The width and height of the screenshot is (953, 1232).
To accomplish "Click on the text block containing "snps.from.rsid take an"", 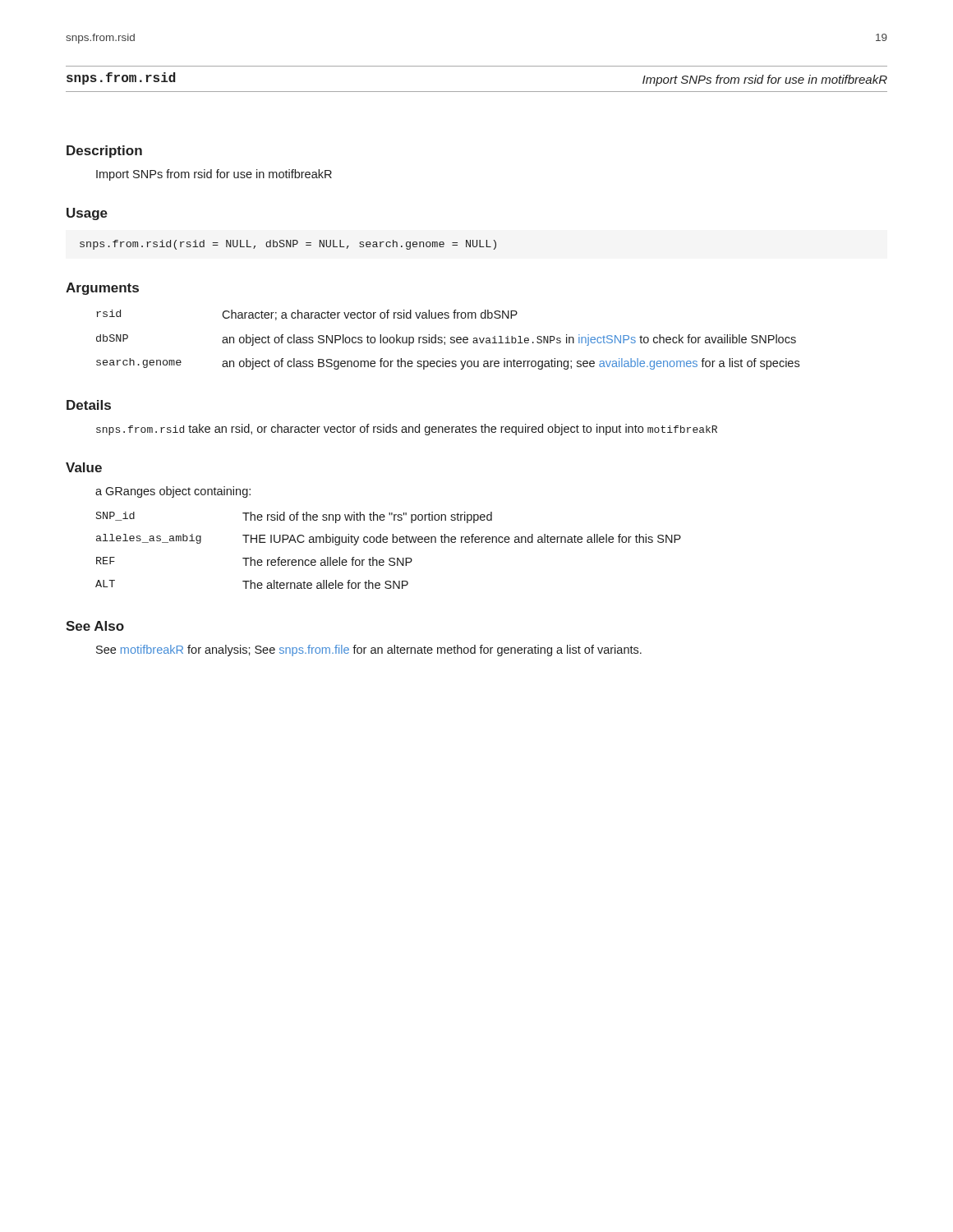I will [407, 429].
